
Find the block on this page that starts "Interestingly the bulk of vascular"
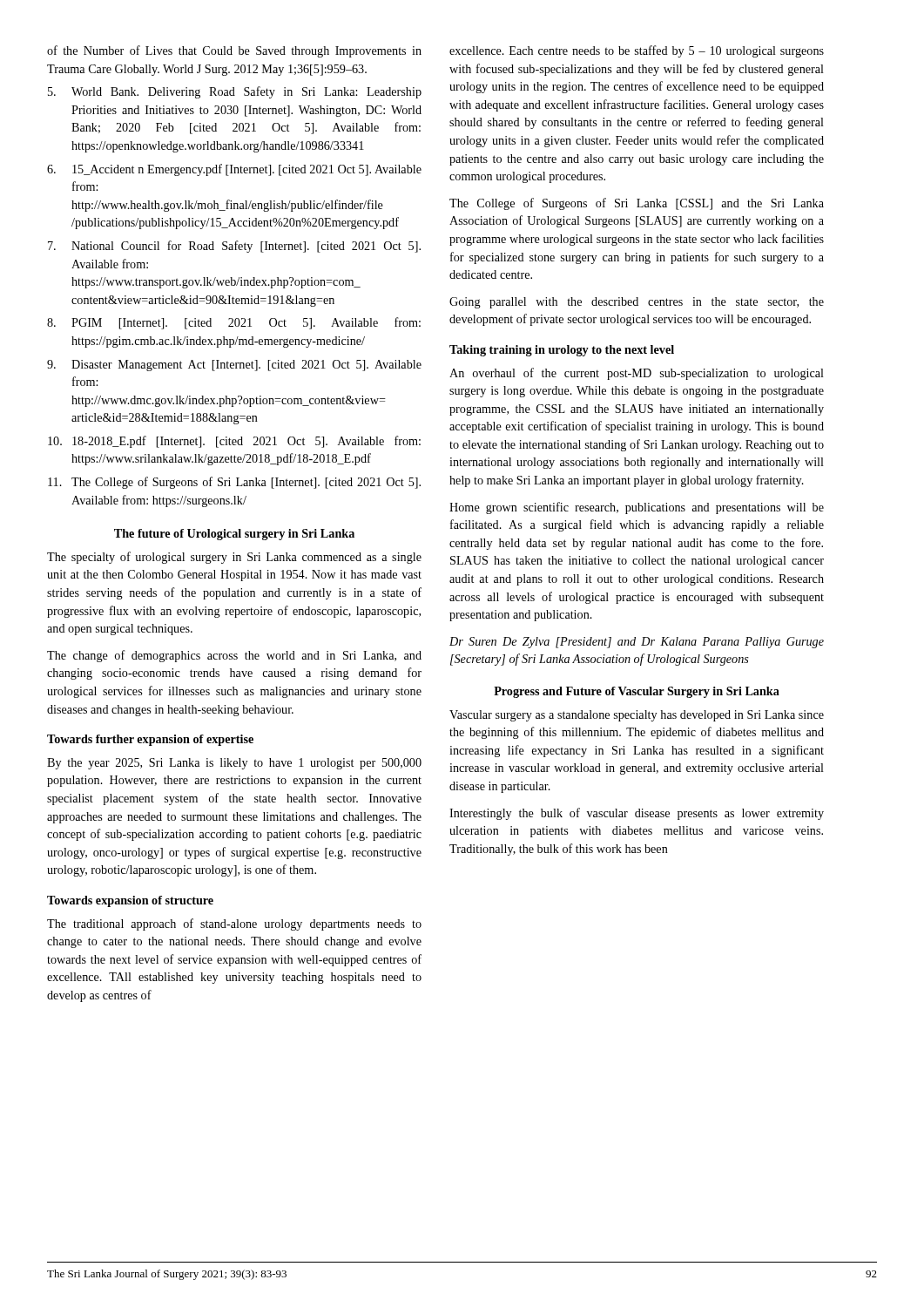click(637, 831)
